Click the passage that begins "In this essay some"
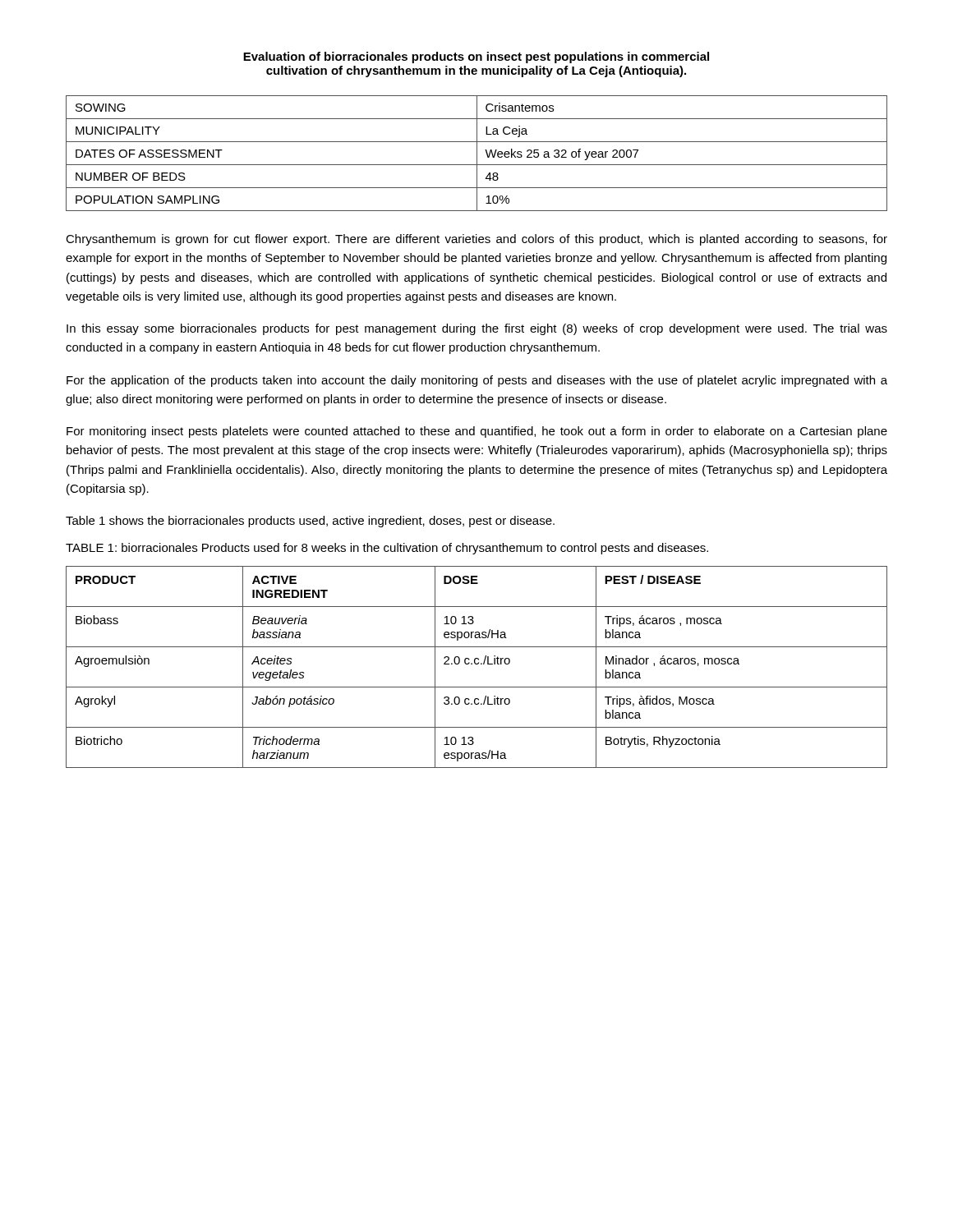This screenshot has height=1232, width=953. [476, 338]
